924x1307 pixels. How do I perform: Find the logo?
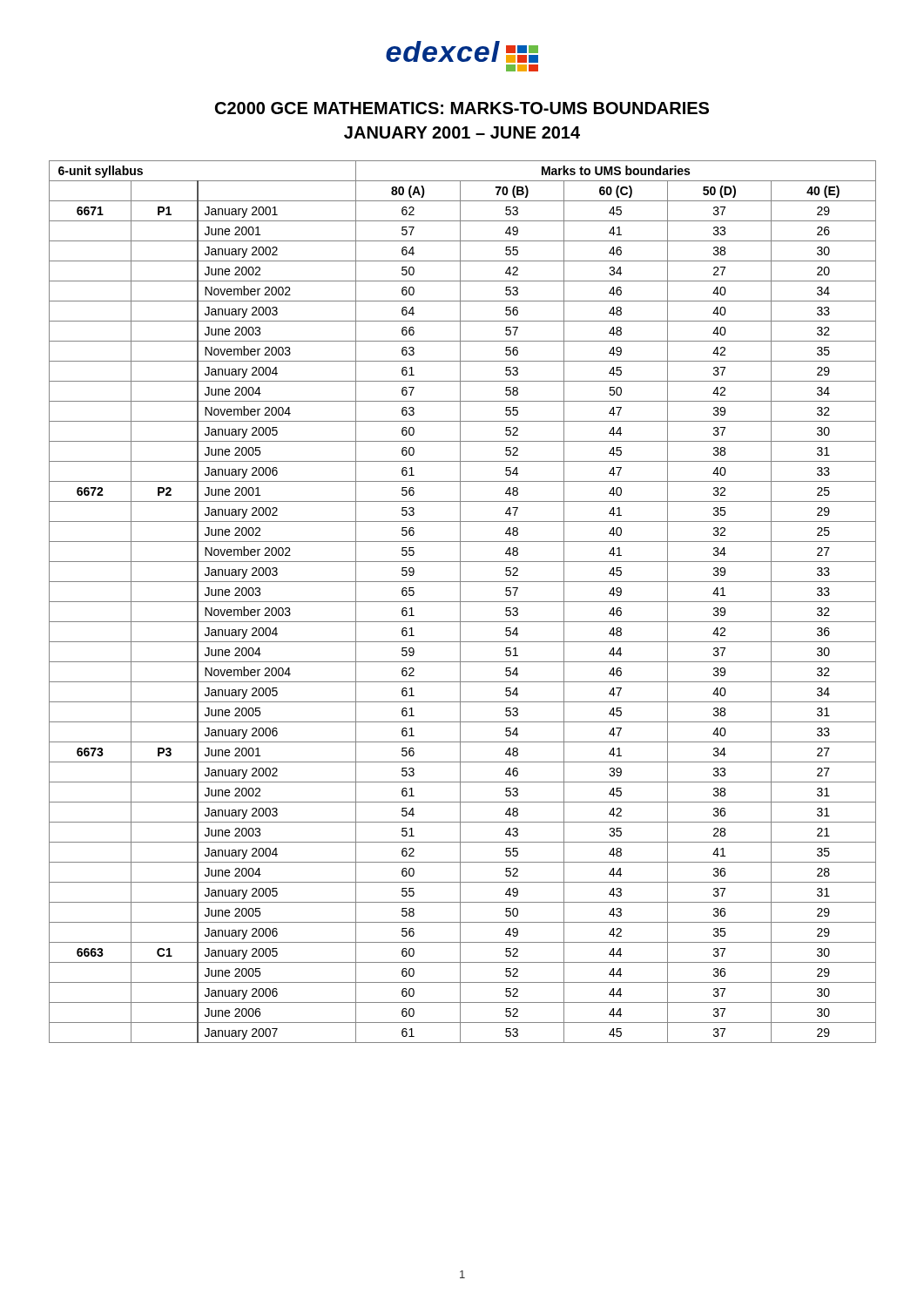462,40
